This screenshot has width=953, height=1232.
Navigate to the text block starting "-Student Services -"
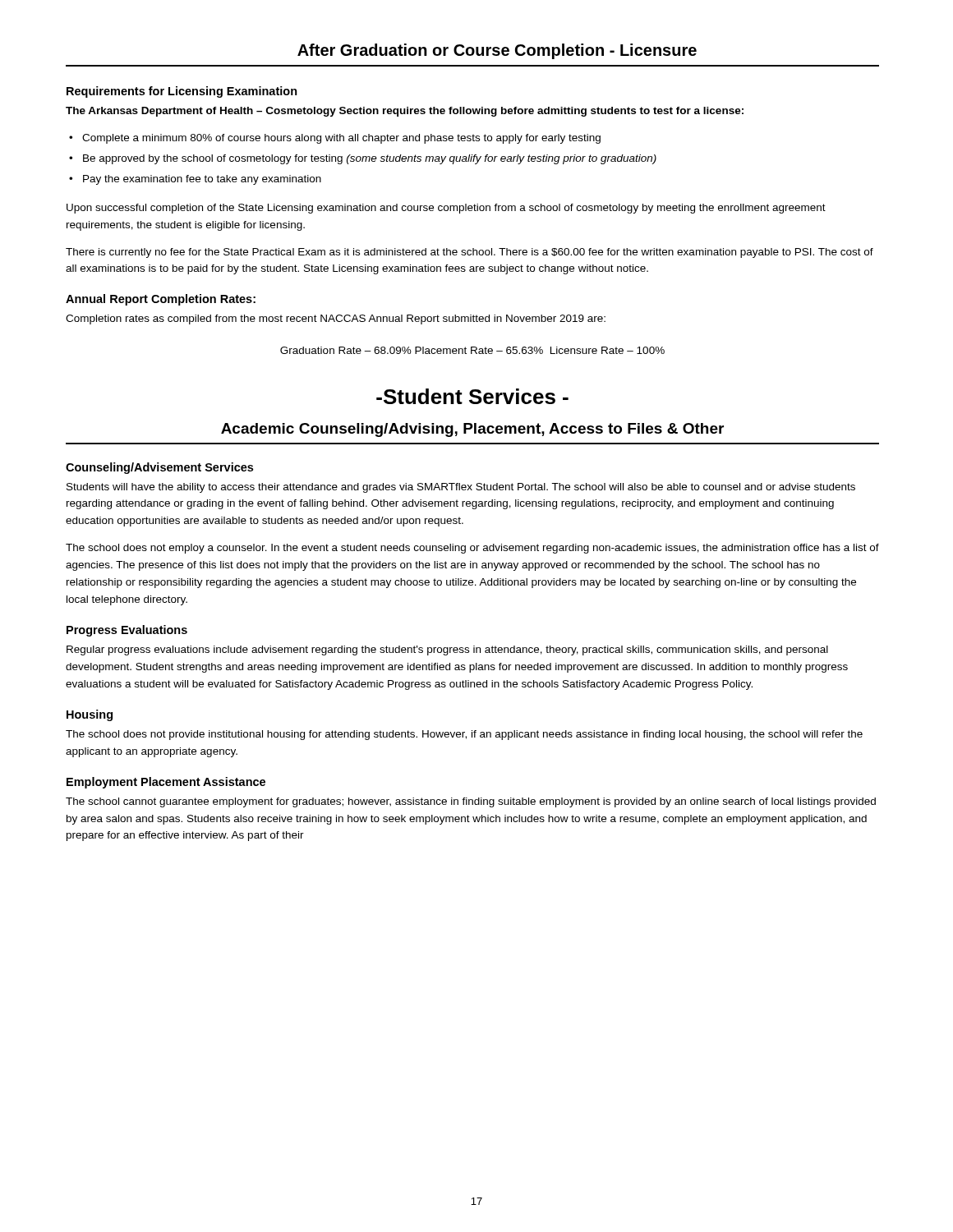click(x=472, y=396)
